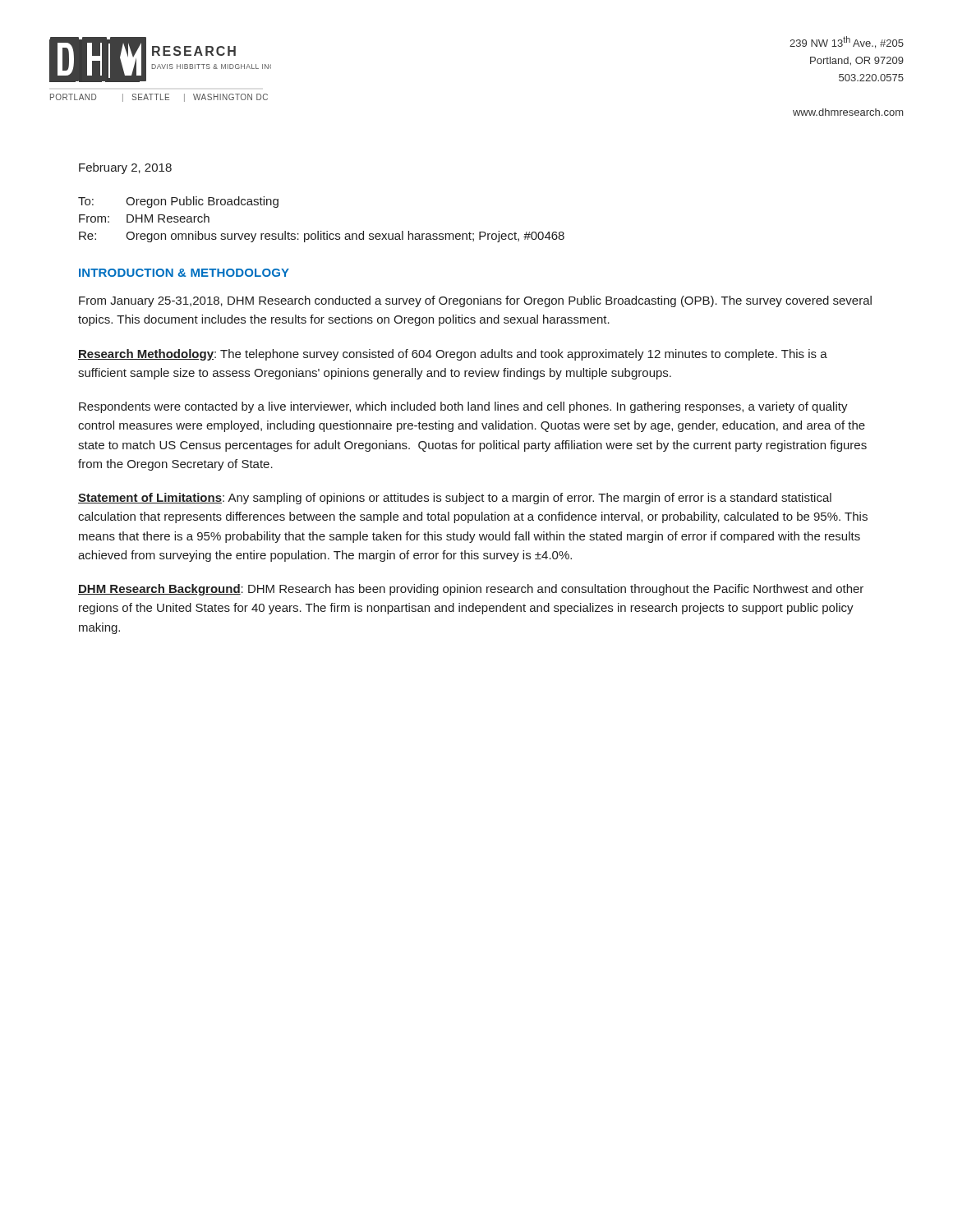Click on the region starting "Respondents were contacted by a live interviewer, which"
The height and width of the screenshot is (1232, 953).
click(472, 435)
